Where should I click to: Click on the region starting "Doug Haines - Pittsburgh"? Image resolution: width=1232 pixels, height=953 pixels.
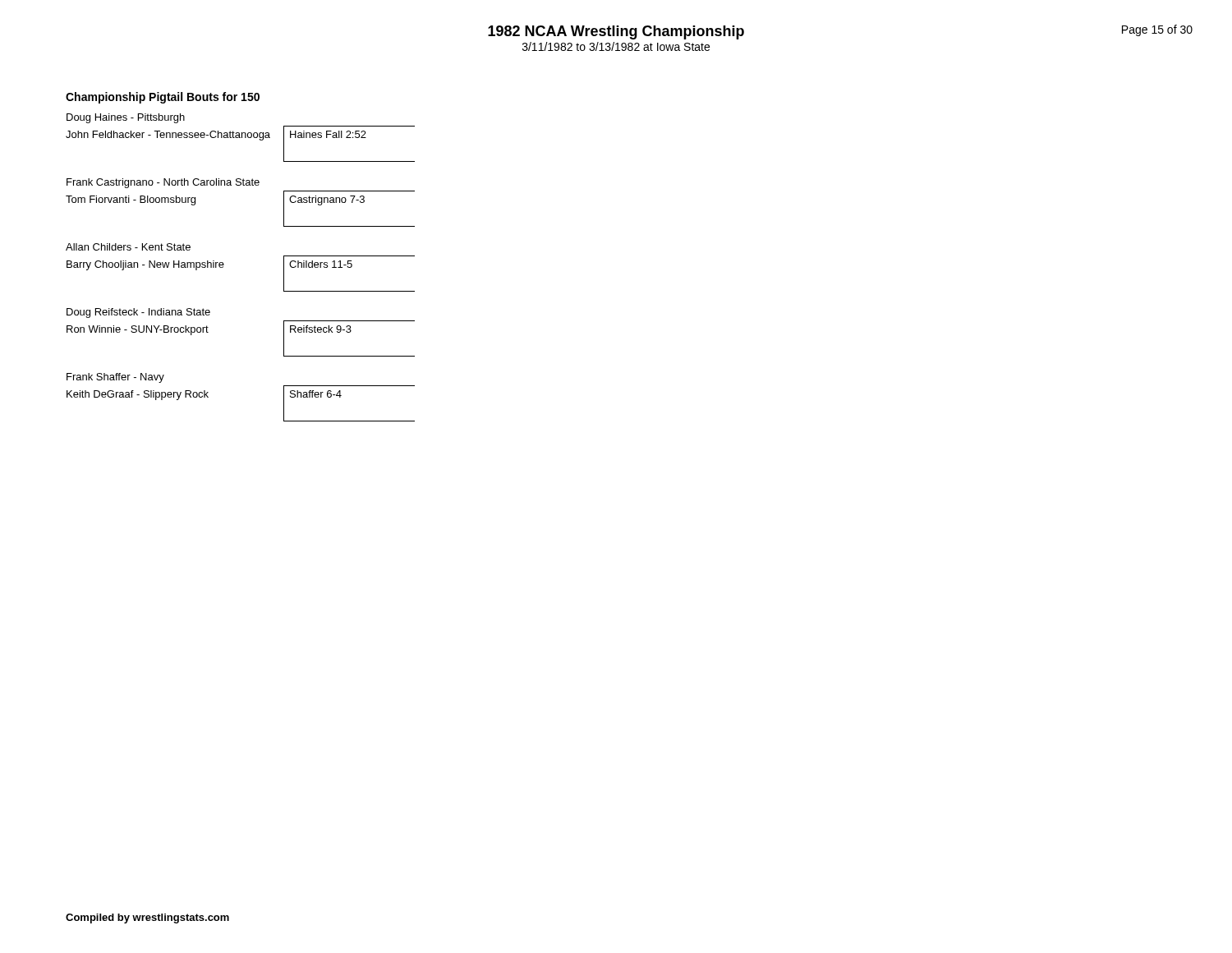pos(125,117)
